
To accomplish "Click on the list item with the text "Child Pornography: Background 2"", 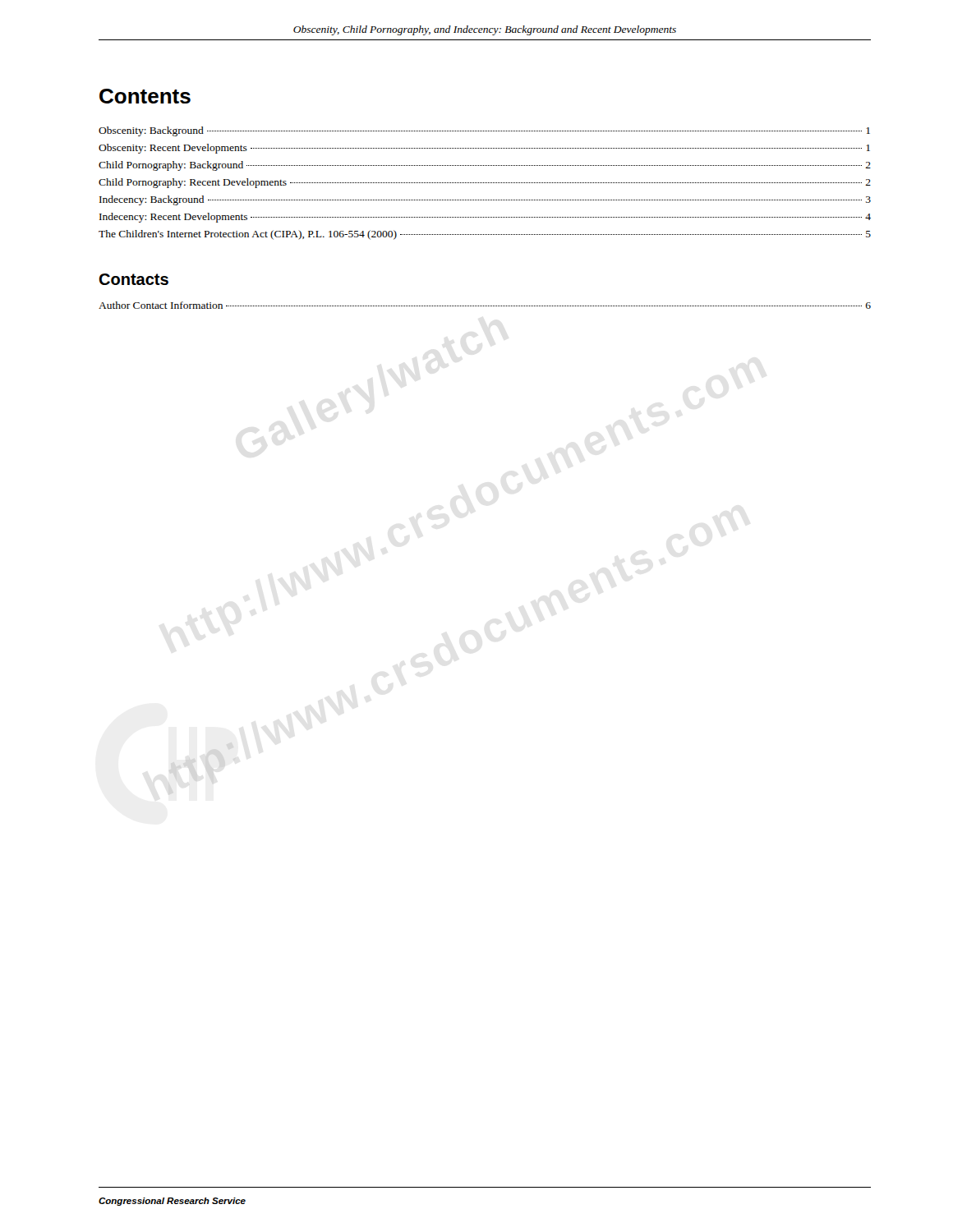I will coord(485,165).
